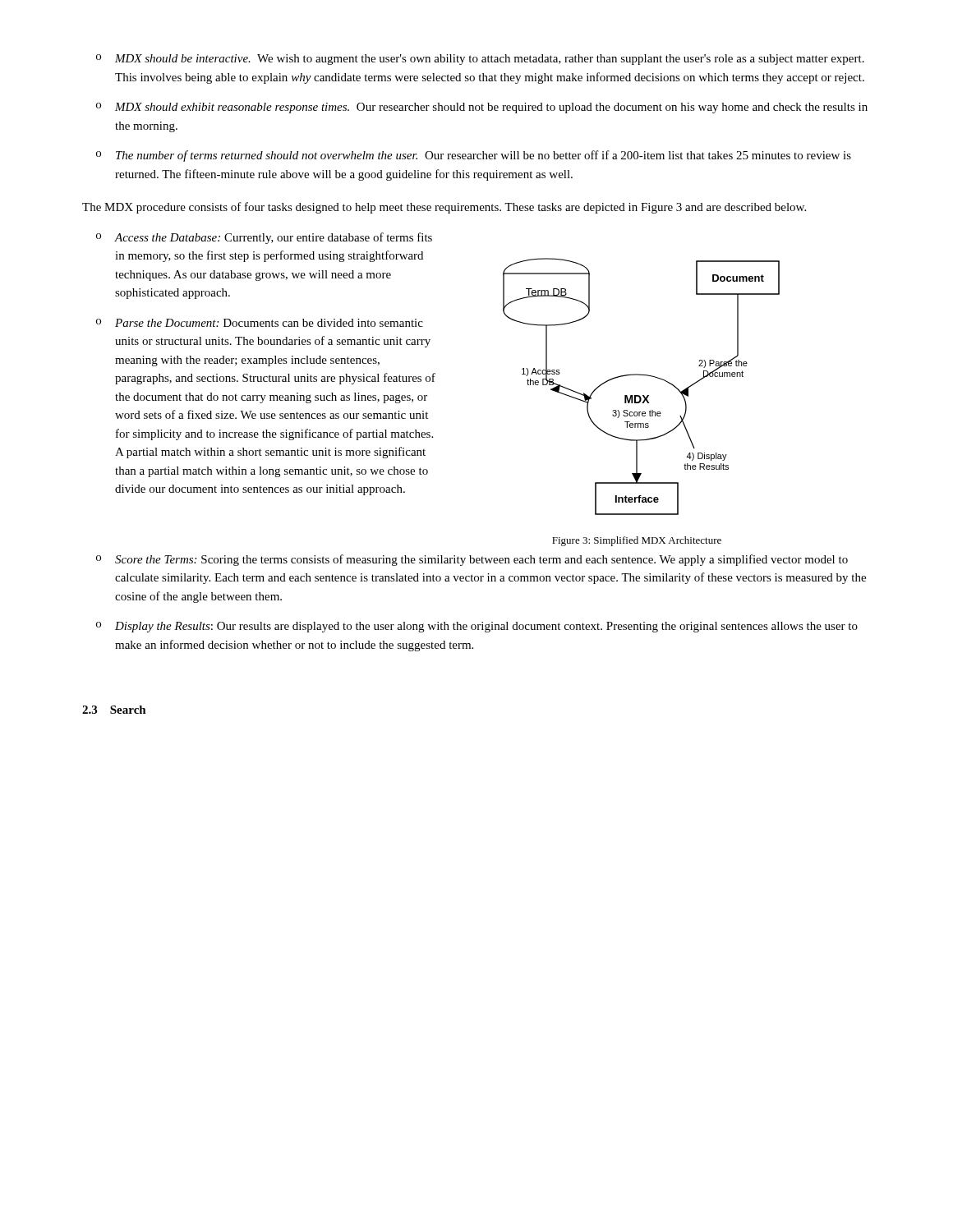This screenshot has width=953, height=1232.
Task: Point to the block beginning "o Access the Database: Currently,"
Action: tap(259, 265)
